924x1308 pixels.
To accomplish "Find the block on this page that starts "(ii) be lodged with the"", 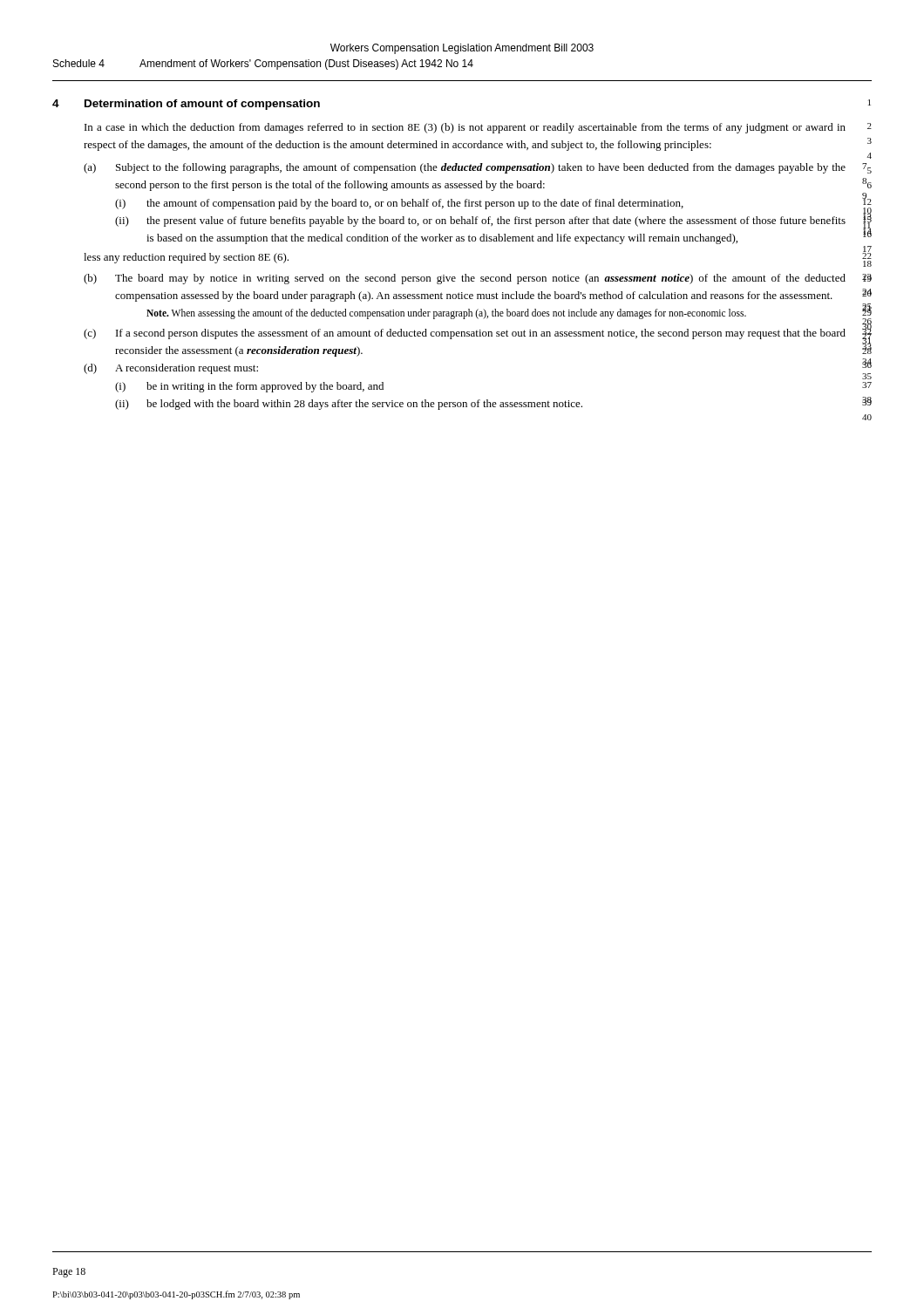I will coord(449,404).
